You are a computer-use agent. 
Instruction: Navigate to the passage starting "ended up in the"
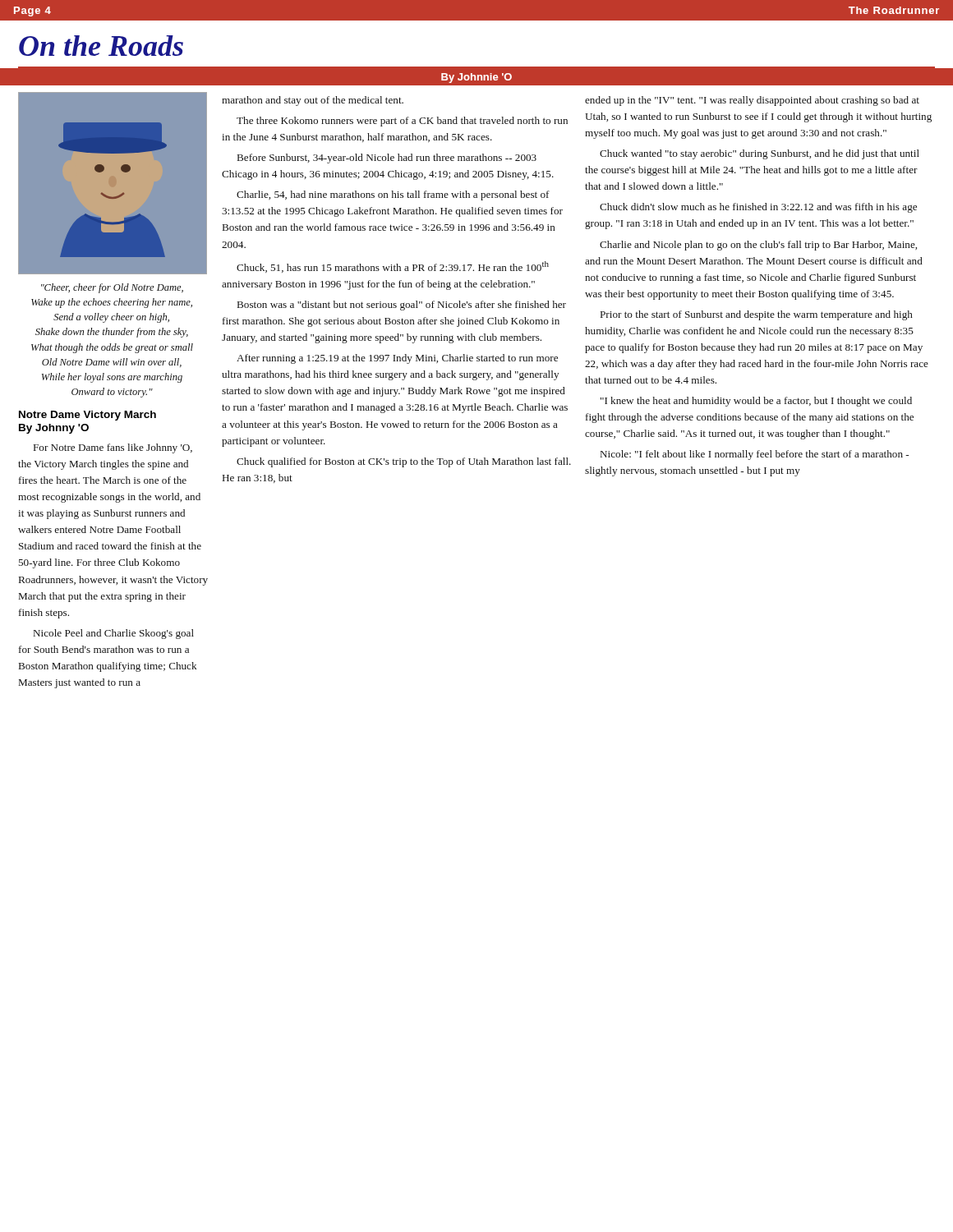click(x=760, y=286)
